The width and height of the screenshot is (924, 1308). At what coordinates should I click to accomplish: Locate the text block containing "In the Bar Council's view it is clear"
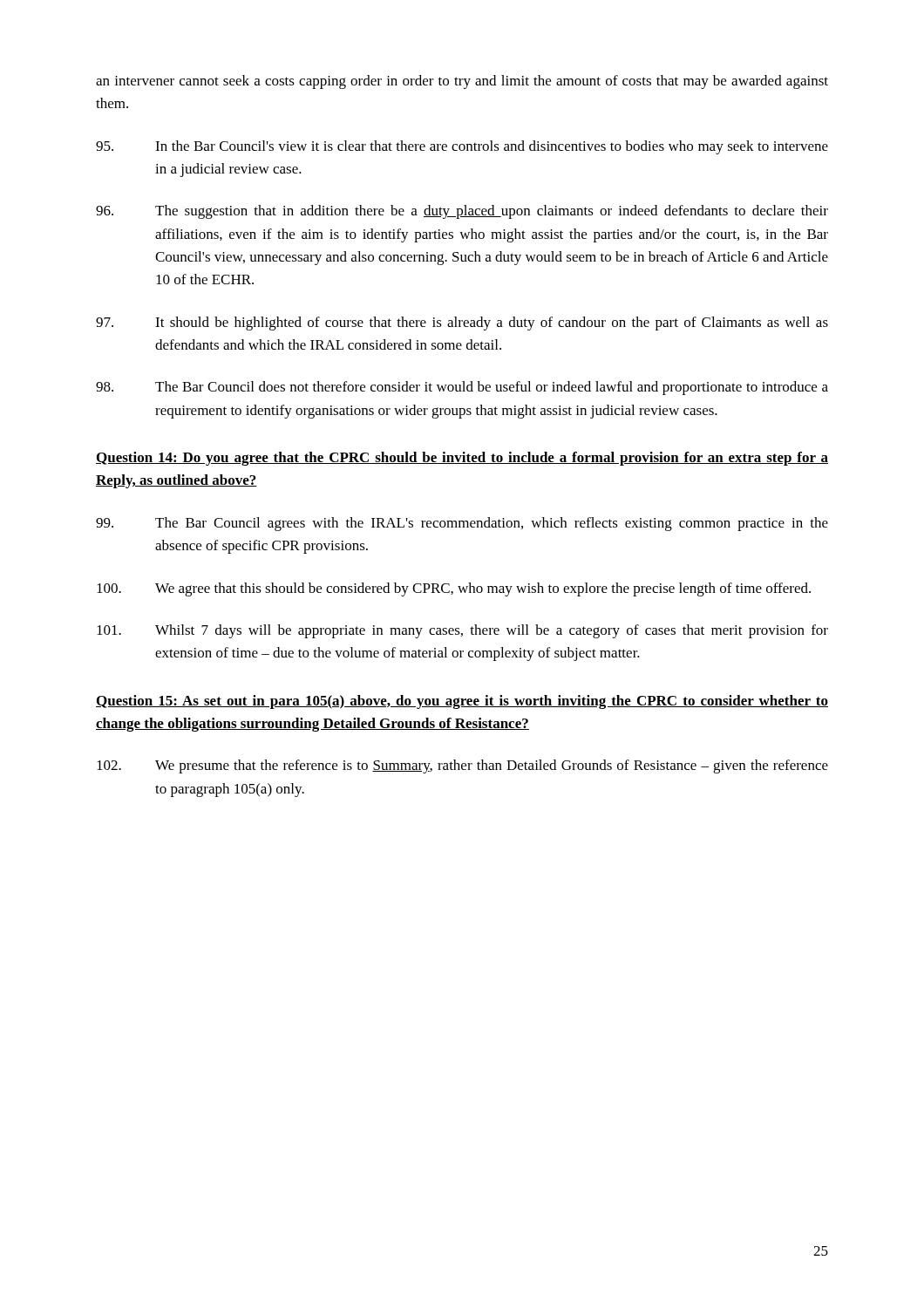coord(462,158)
